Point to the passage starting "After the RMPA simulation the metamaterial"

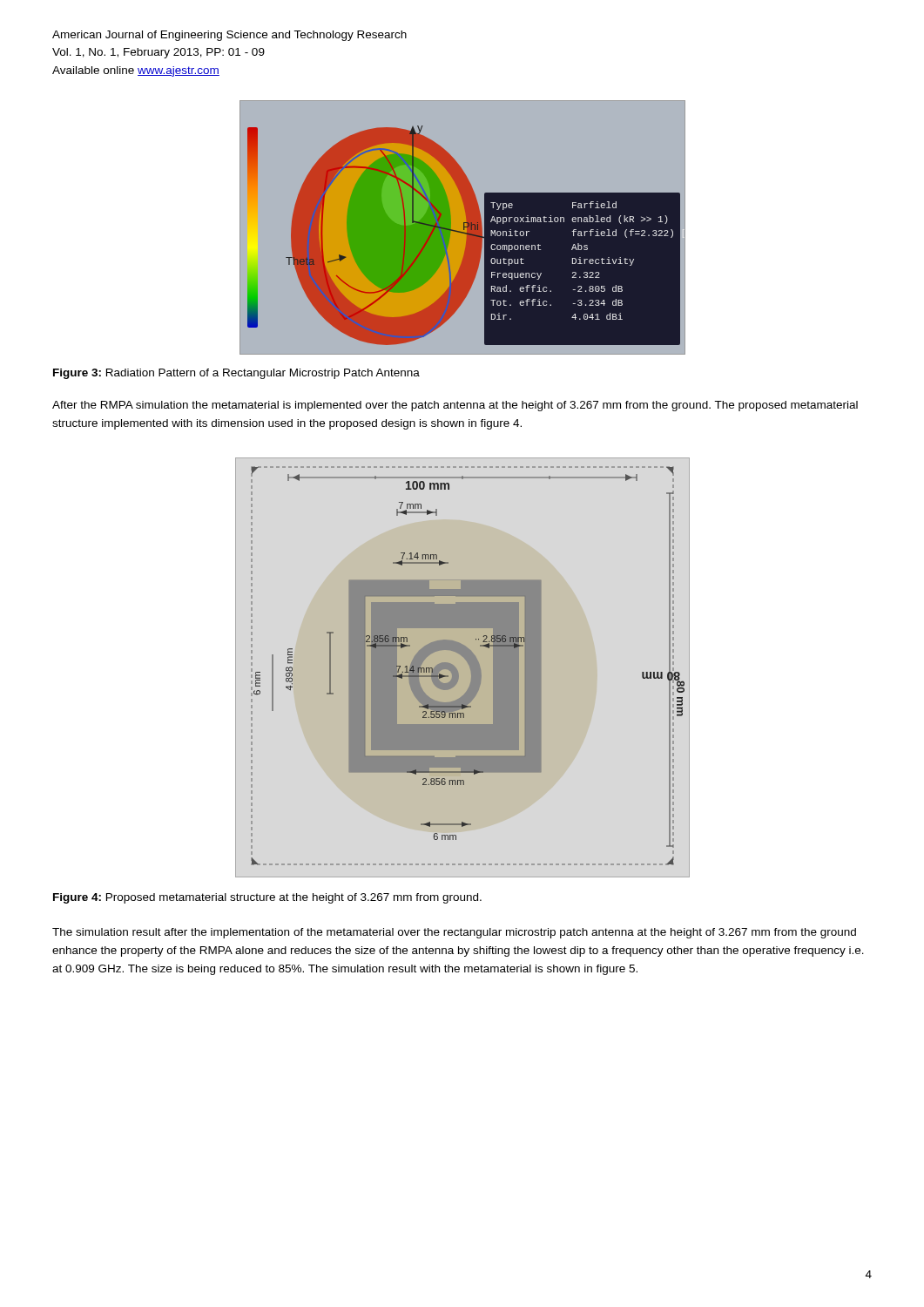click(x=455, y=414)
